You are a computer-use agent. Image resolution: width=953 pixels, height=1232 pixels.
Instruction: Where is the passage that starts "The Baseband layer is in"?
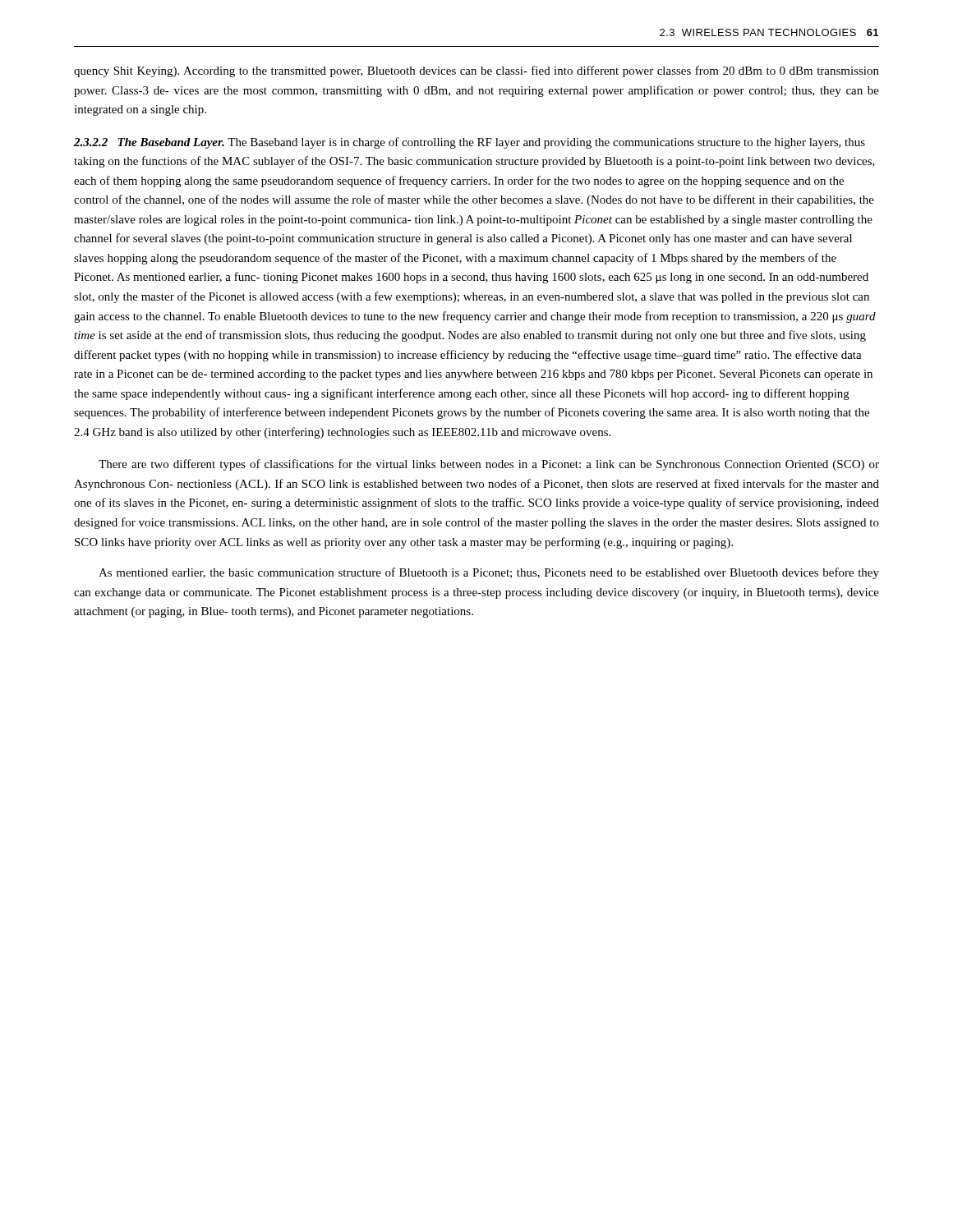(x=475, y=287)
